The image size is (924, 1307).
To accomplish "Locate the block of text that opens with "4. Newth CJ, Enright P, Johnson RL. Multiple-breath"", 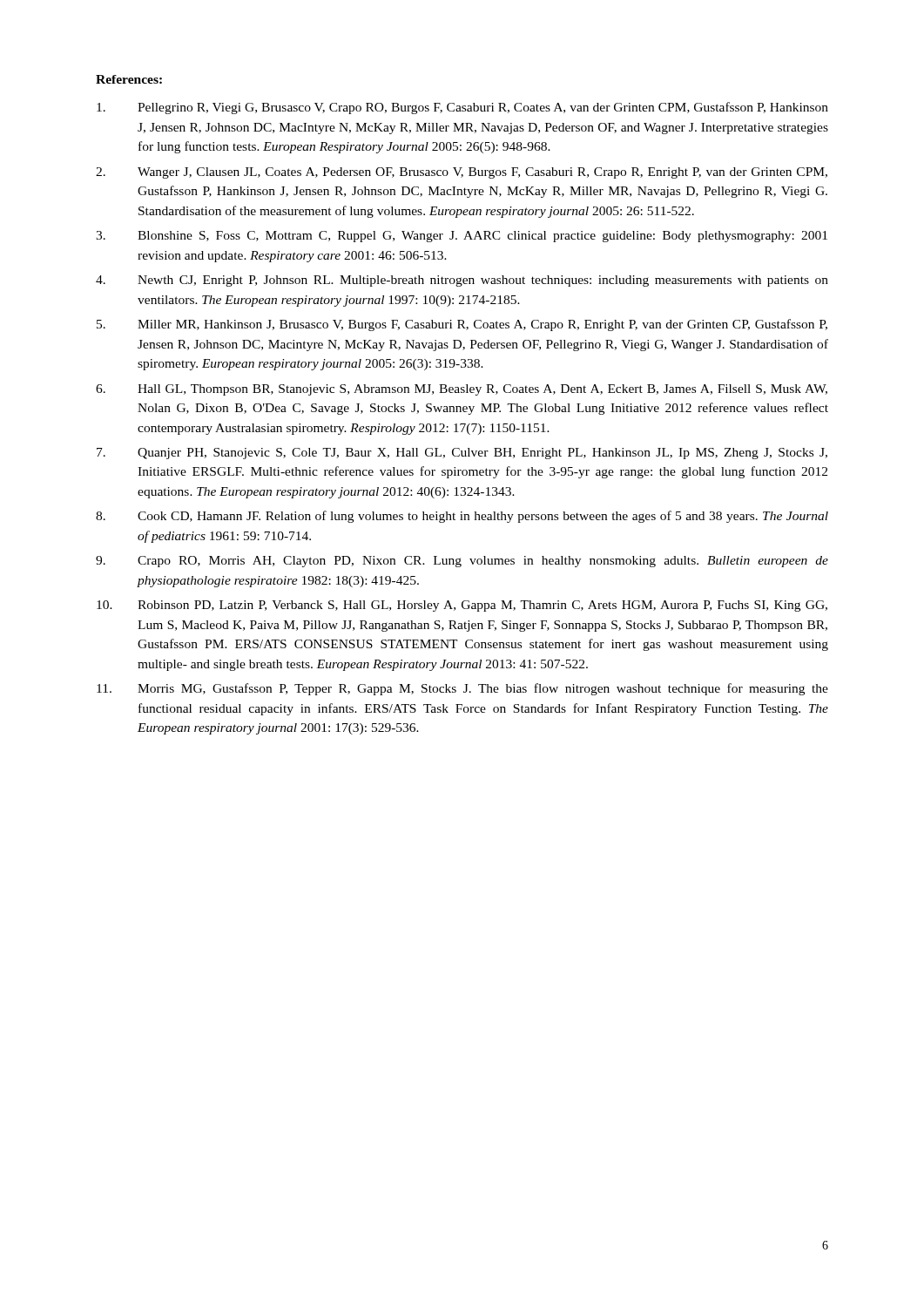I will pyautogui.click(x=462, y=290).
